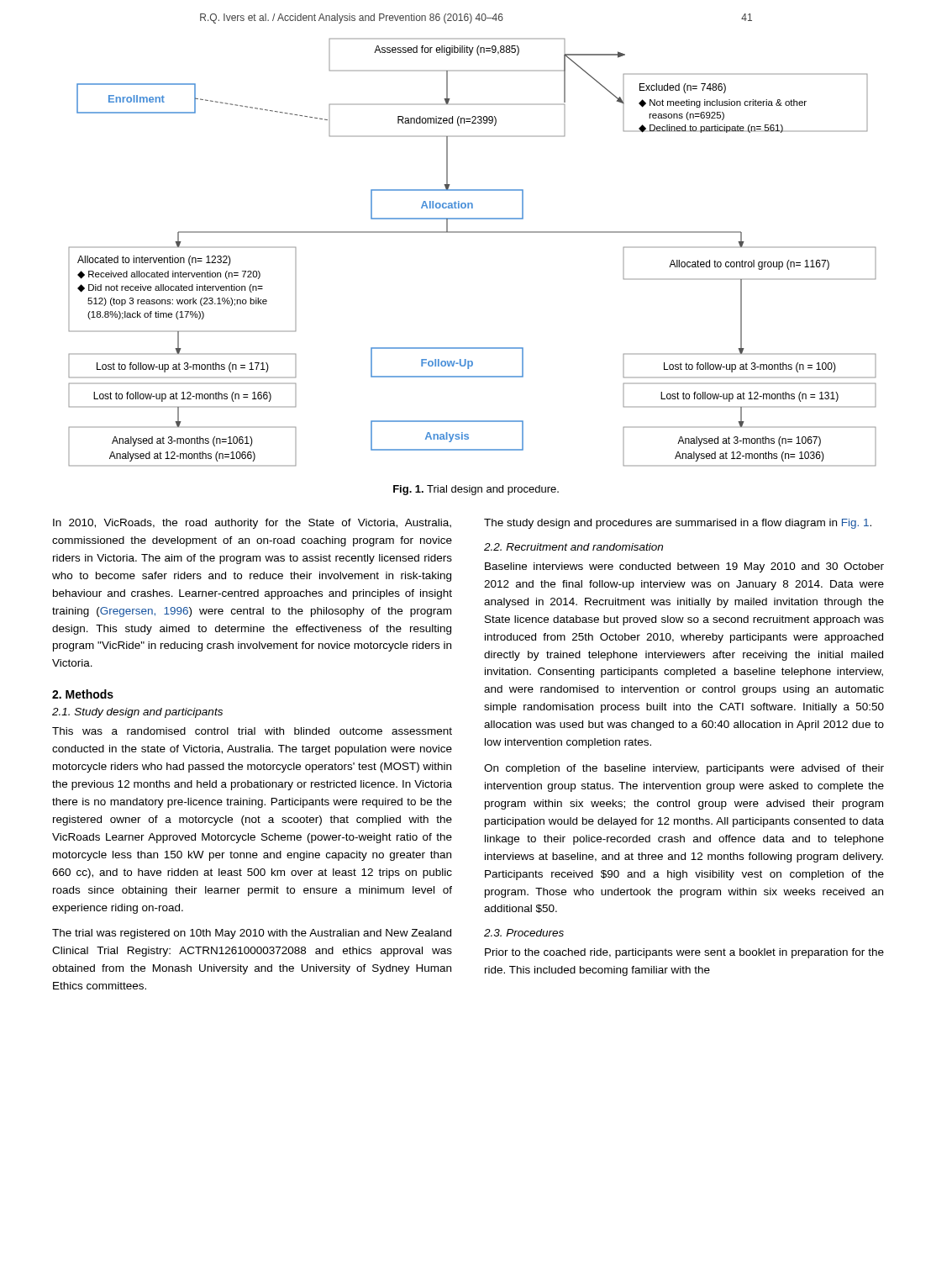Find the text block that says "On completion of the baseline"
Viewport: 952px width, 1261px height.
[684, 838]
